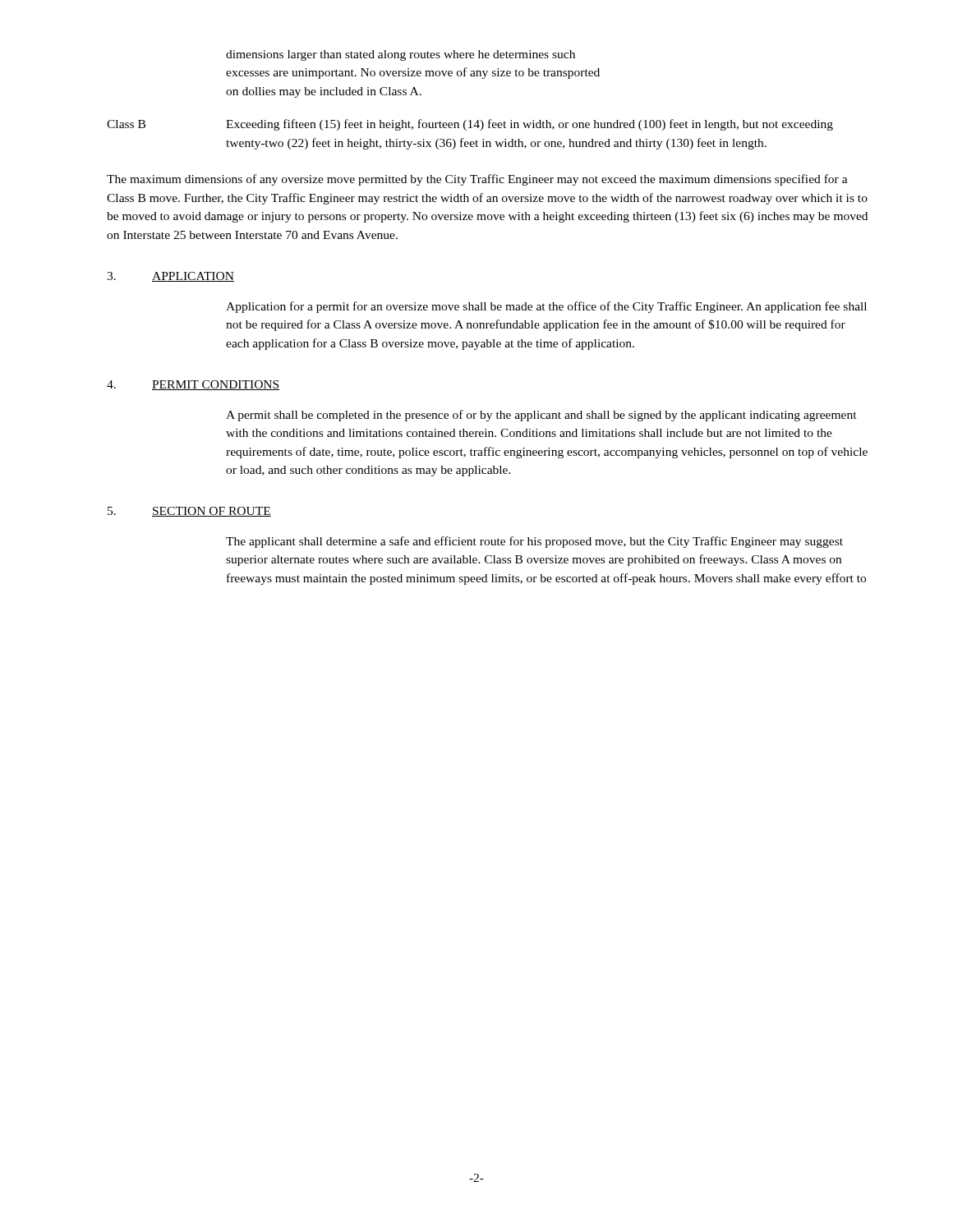Find the block on this page that starts "The applicant shall determine a safe"
The width and height of the screenshot is (953, 1232).
point(546,559)
